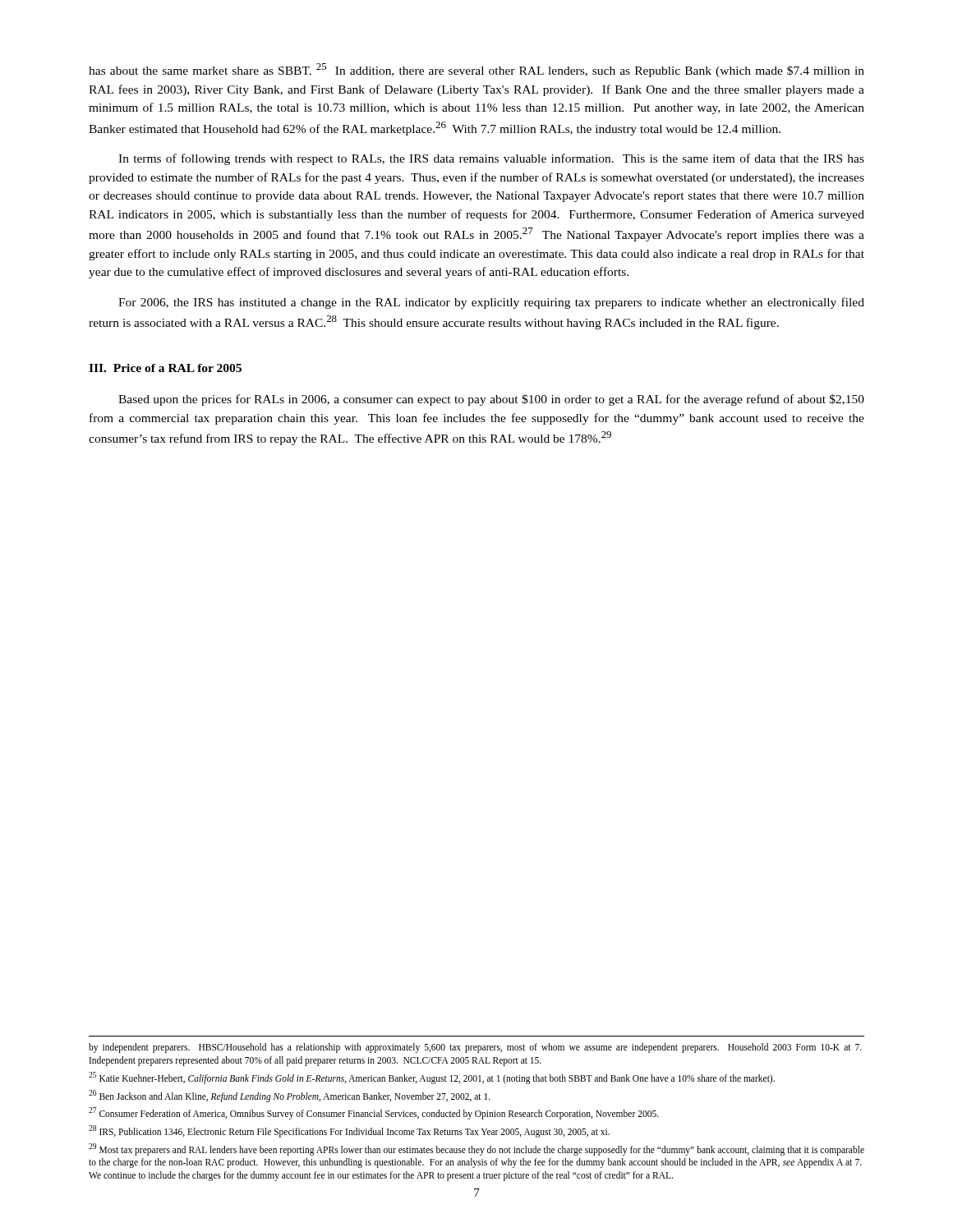The height and width of the screenshot is (1232, 953).
Task: Find the block on this page that starts "by independent preparers. HBSC/Household has a"
Action: point(476,1054)
